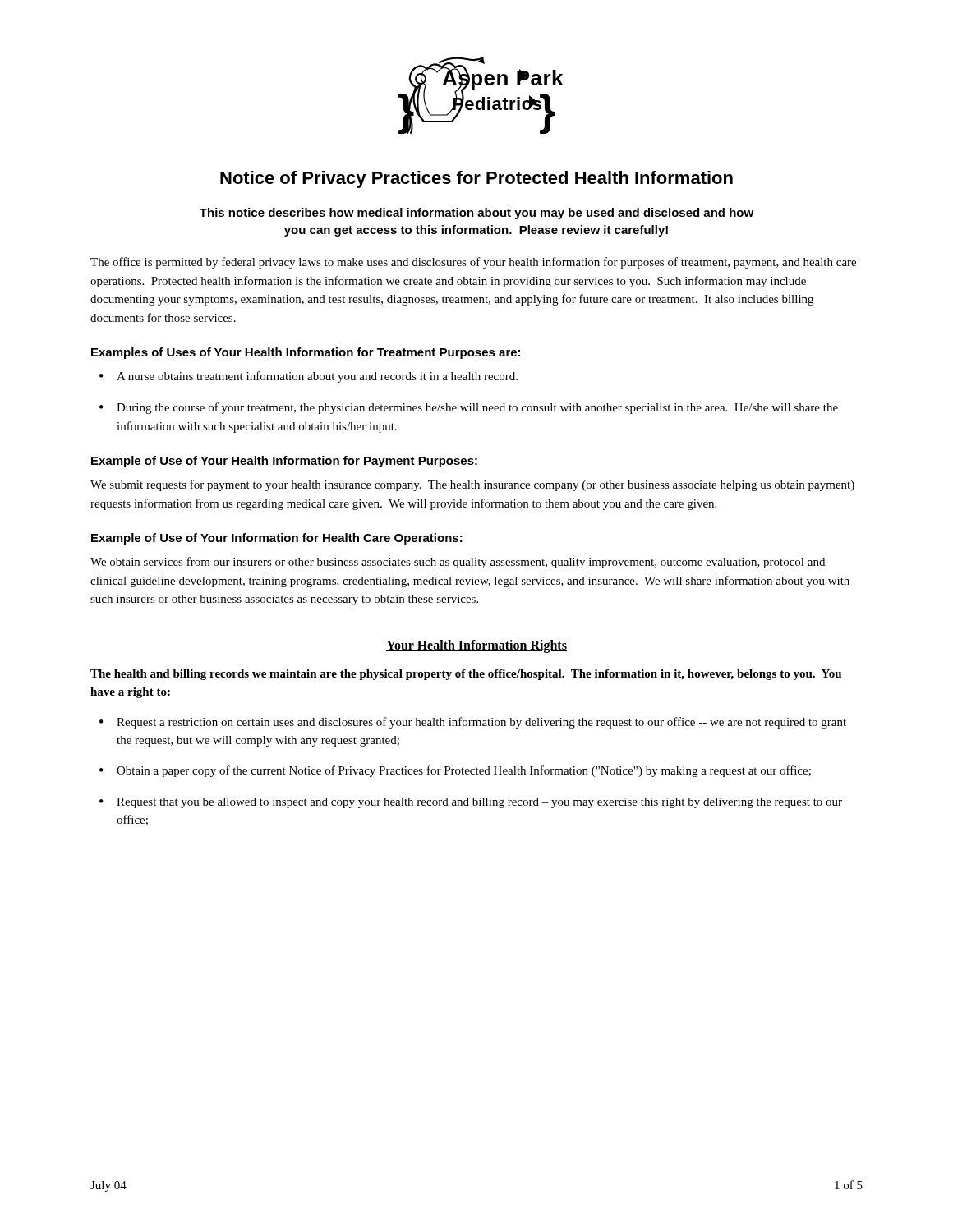Screen dimensions: 1232x953
Task: Navigate to the element starting "• Obtain a paper copy of the"
Action: point(481,771)
